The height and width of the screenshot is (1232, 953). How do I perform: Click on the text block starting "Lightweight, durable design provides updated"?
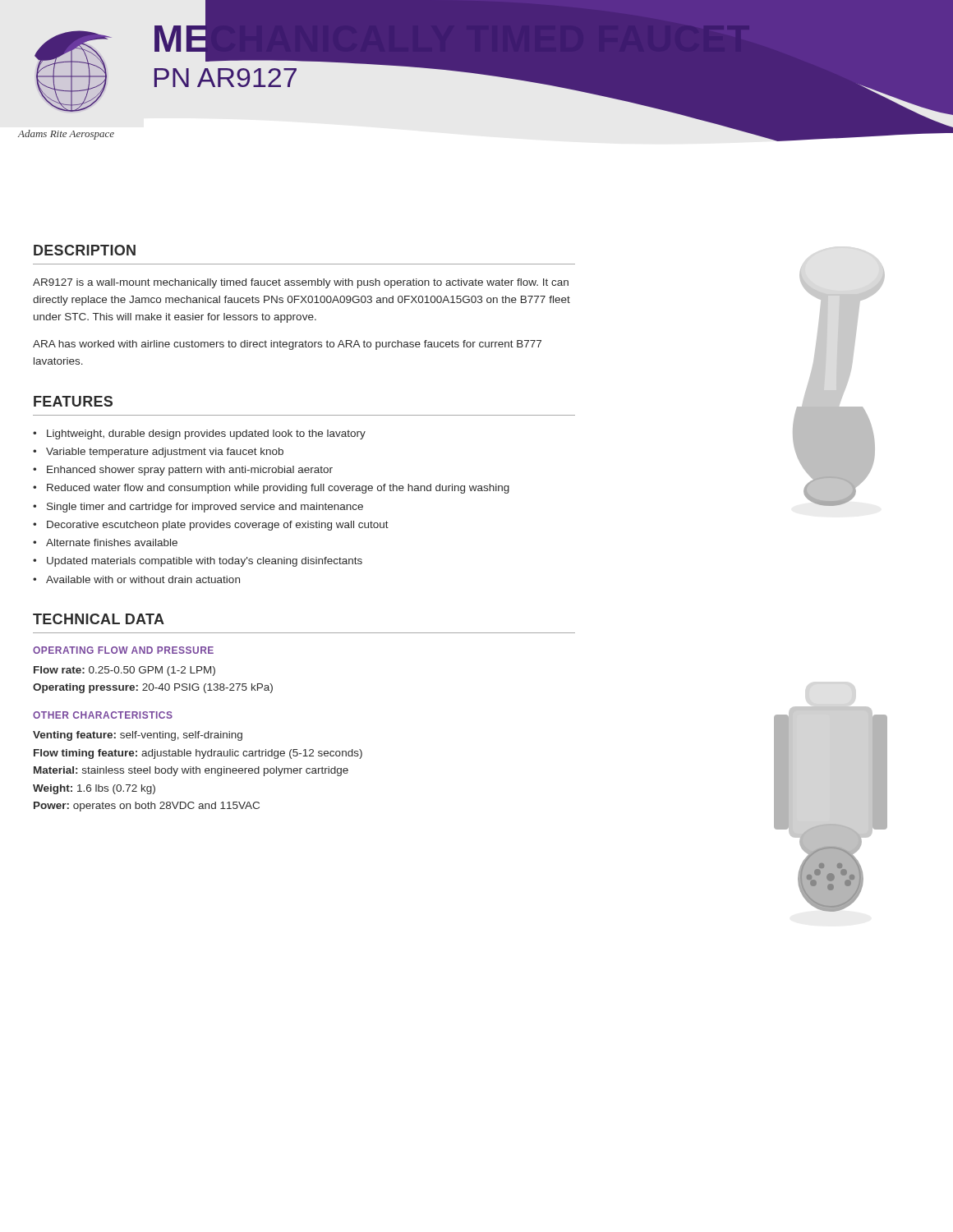tap(304, 433)
